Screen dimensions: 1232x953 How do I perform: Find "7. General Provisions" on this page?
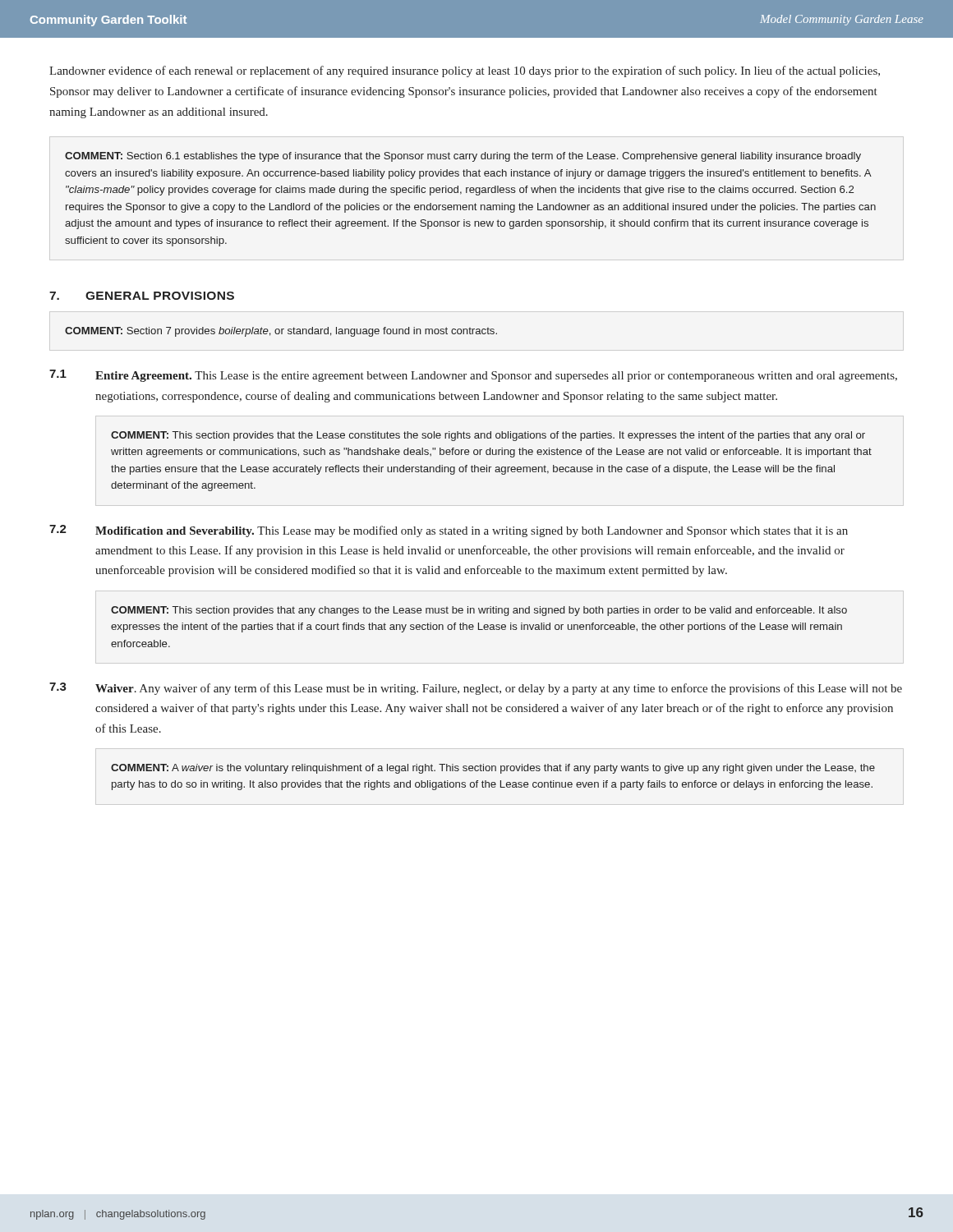[x=142, y=296]
